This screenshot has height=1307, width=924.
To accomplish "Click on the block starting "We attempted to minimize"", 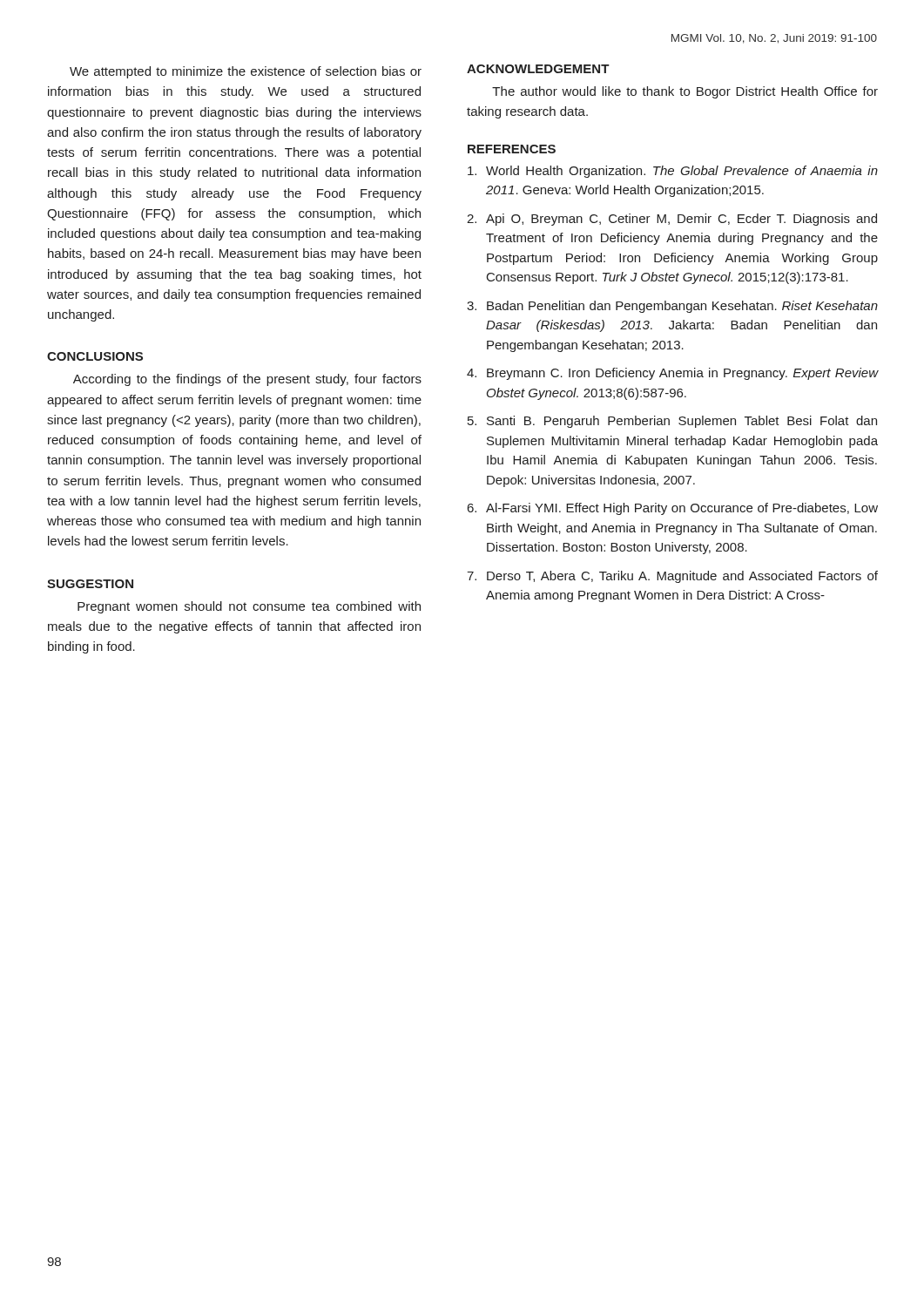I will click(234, 193).
